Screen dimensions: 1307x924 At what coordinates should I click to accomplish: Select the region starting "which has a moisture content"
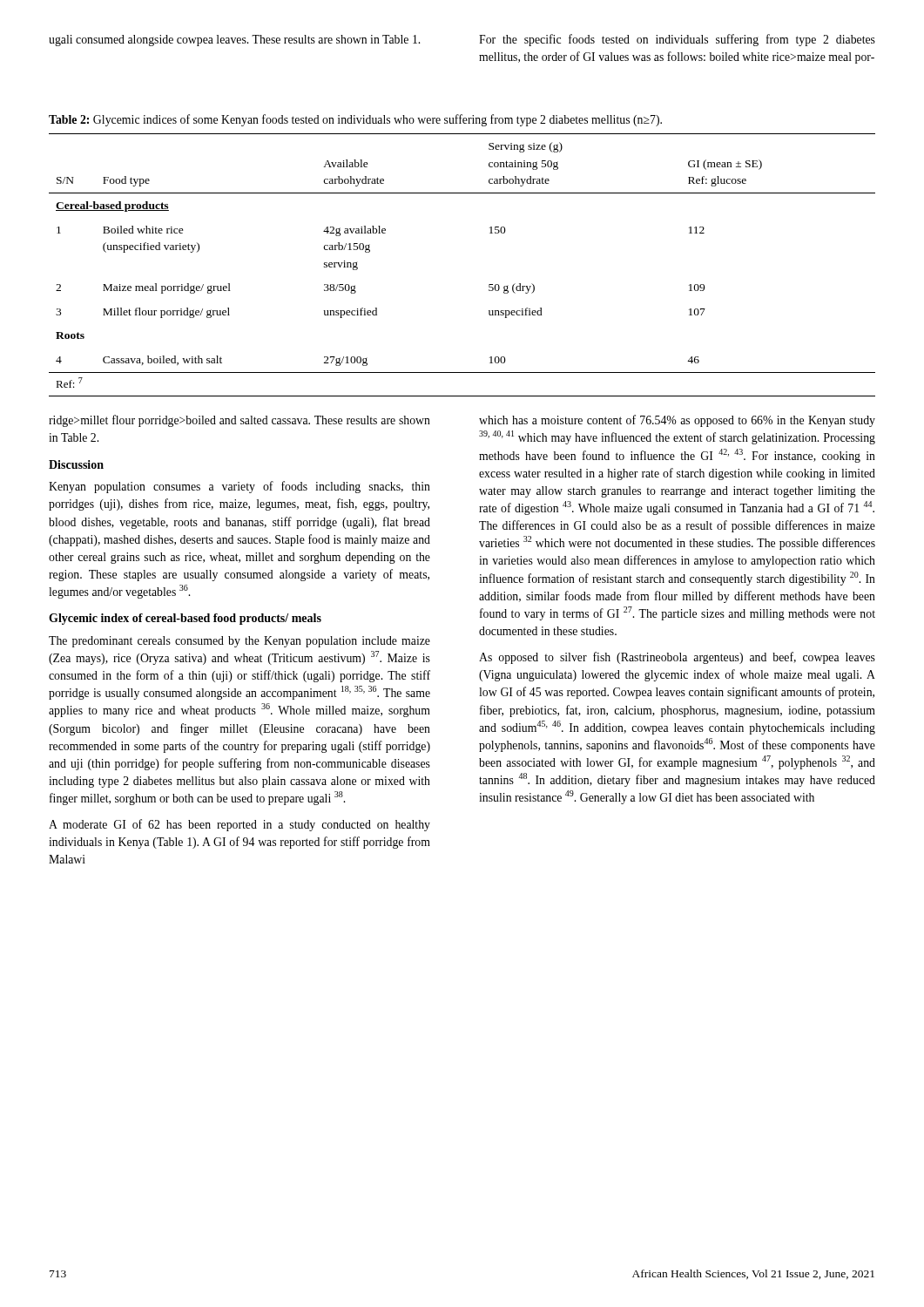(x=677, y=610)
